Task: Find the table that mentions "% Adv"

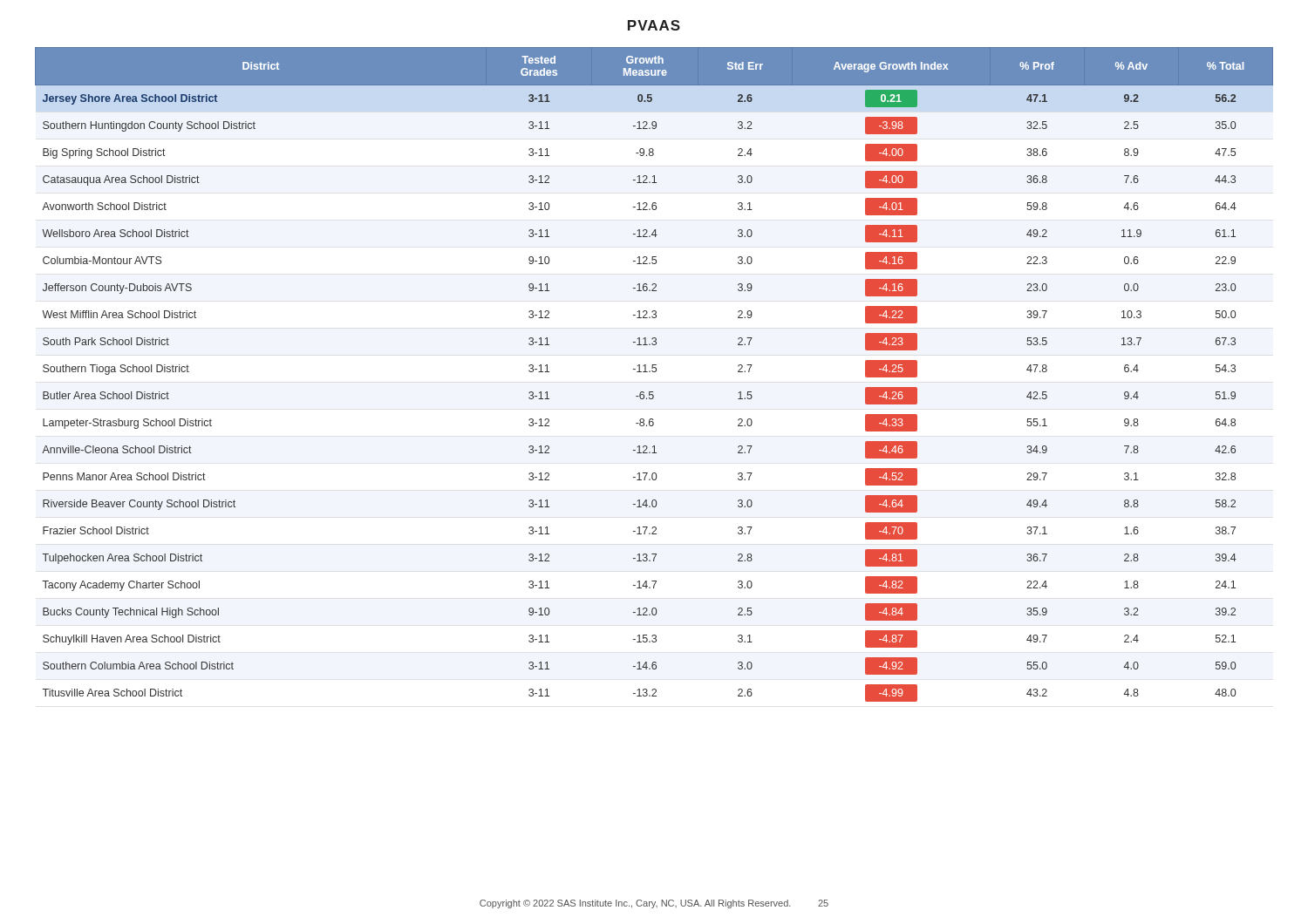Action: tap(654, 377)
